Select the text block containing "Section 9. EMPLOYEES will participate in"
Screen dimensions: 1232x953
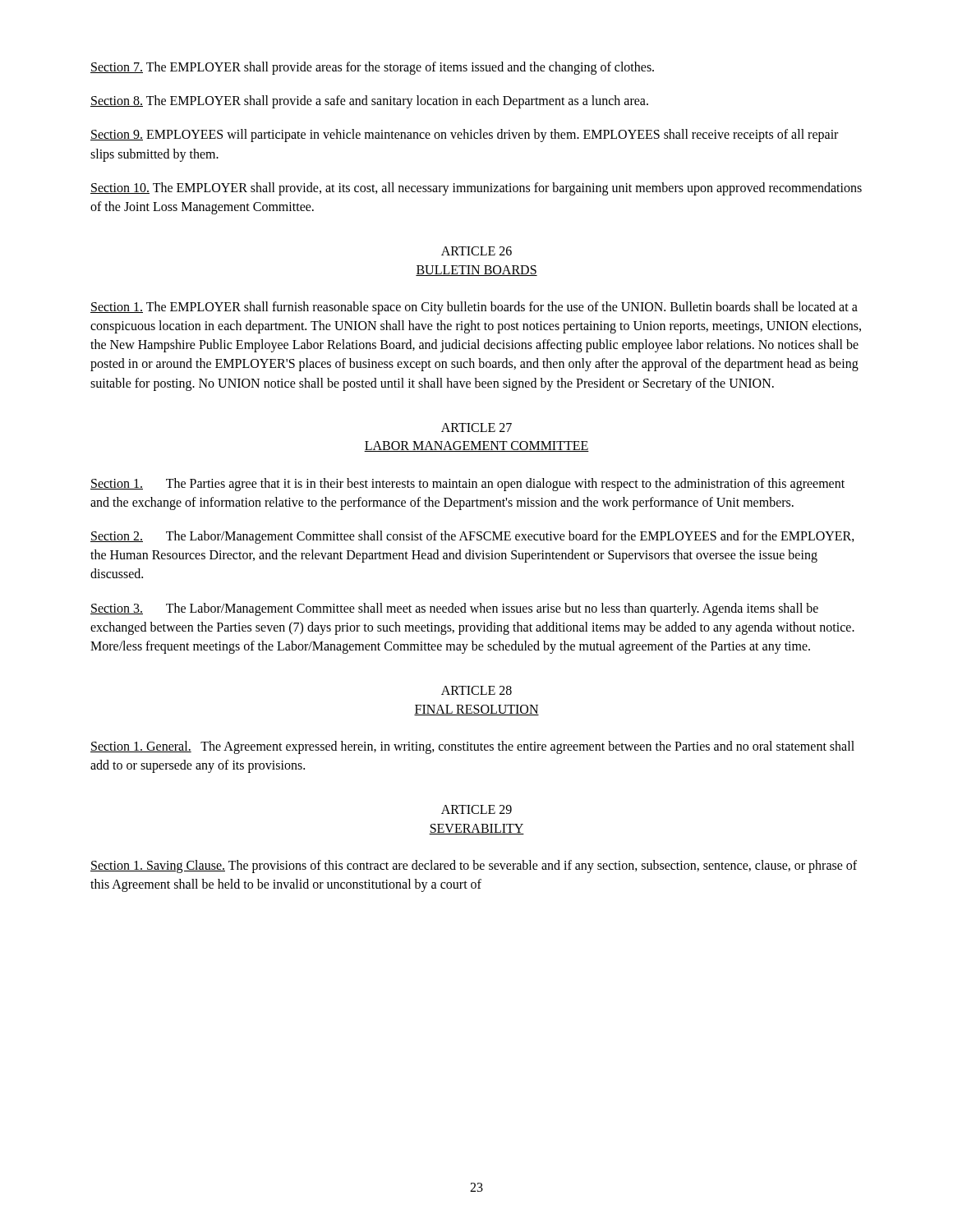(464, 144)
